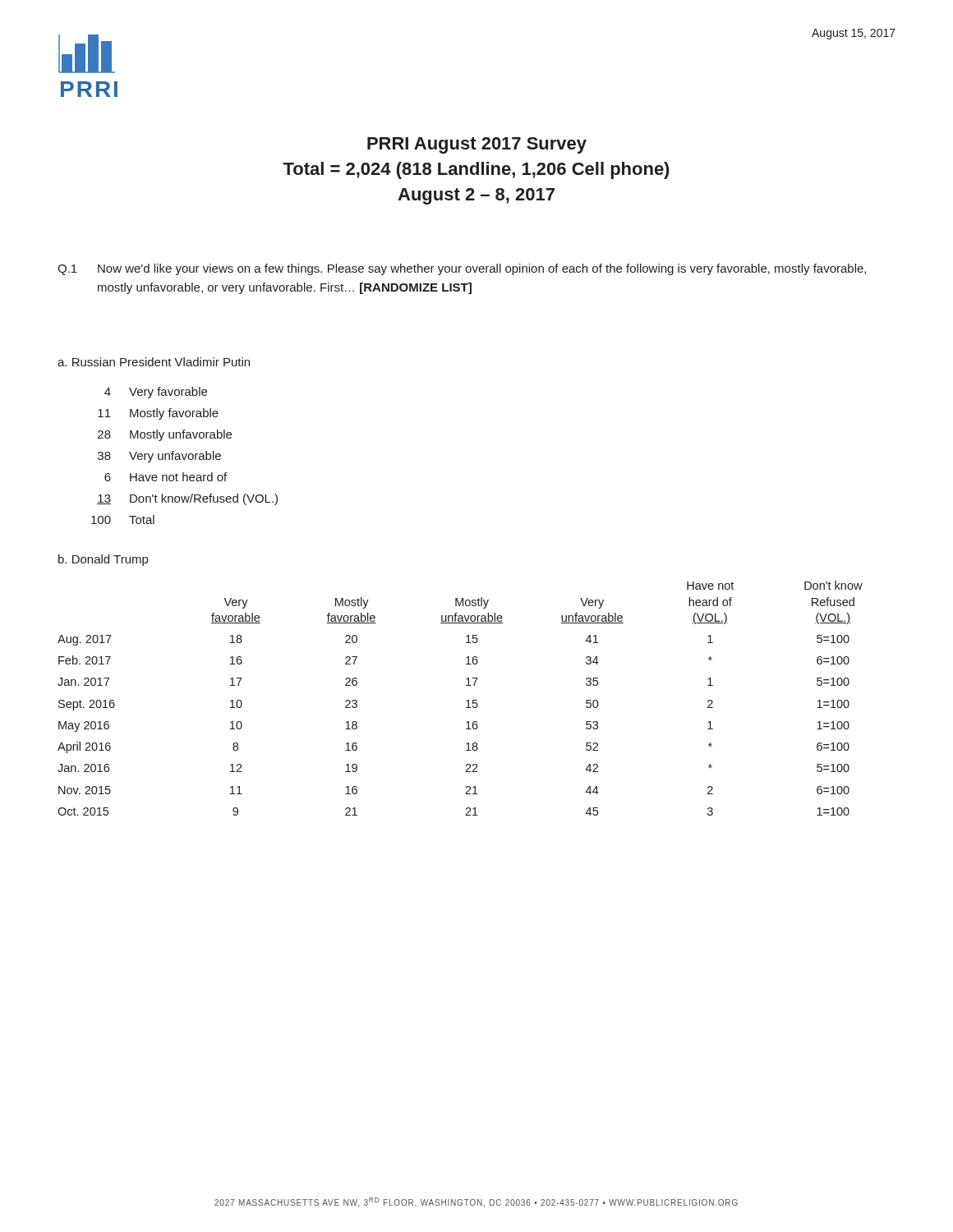Find the text starting "Q.1 Now we'd like your"

[476, 278]
